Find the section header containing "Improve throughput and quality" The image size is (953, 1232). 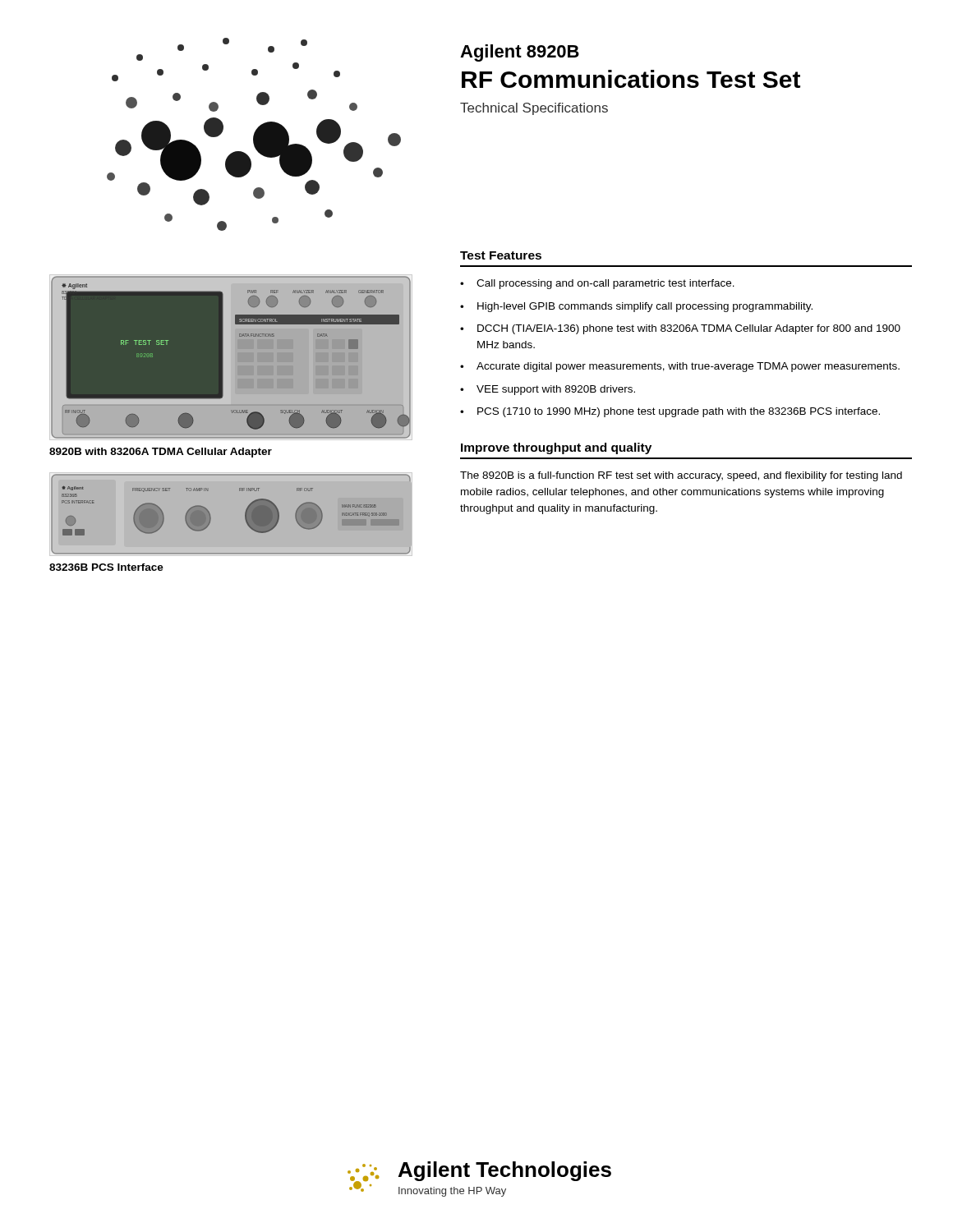click(556, 447)
